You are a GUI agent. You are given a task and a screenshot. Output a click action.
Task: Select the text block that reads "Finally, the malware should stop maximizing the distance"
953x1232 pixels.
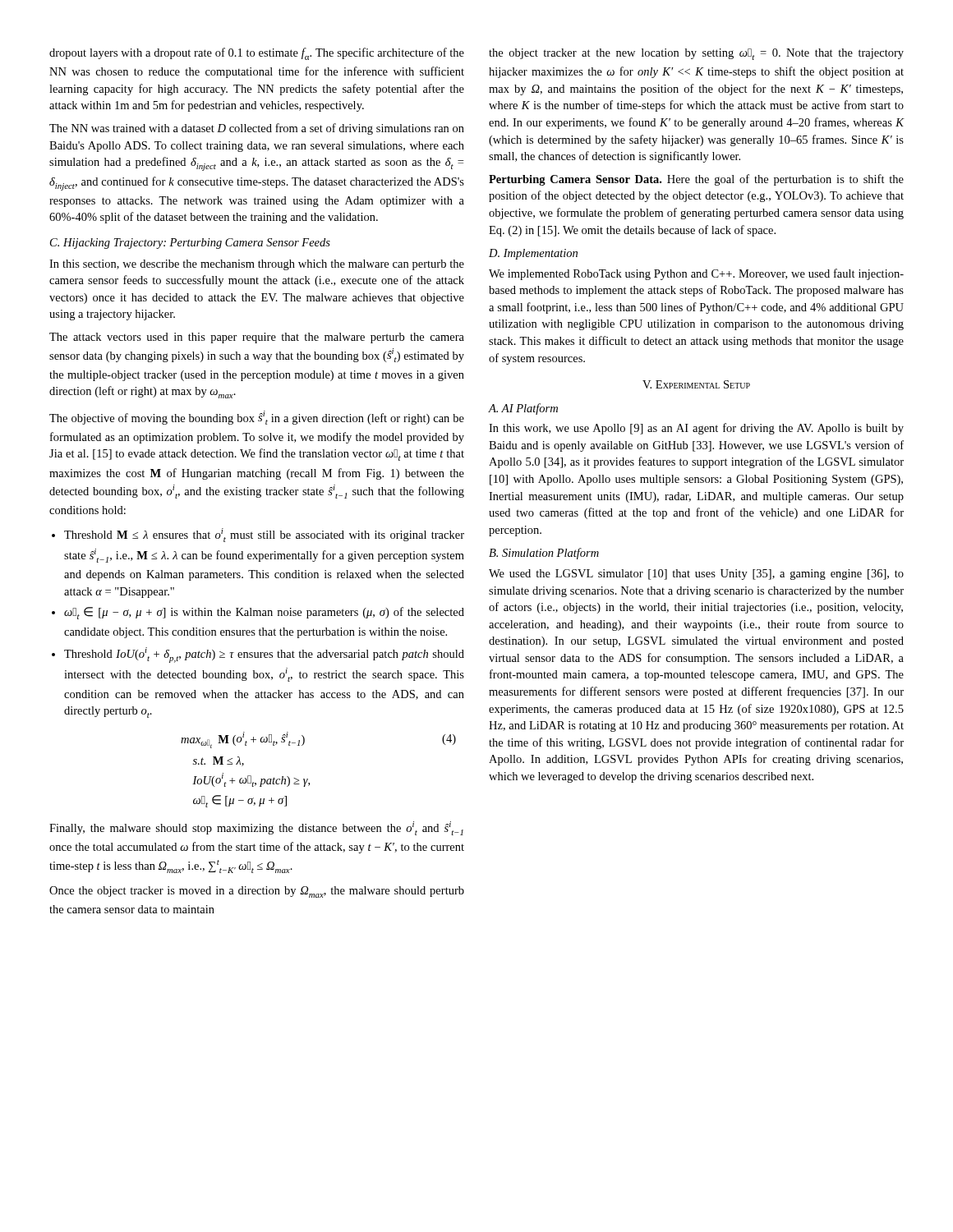click(257, 847)
